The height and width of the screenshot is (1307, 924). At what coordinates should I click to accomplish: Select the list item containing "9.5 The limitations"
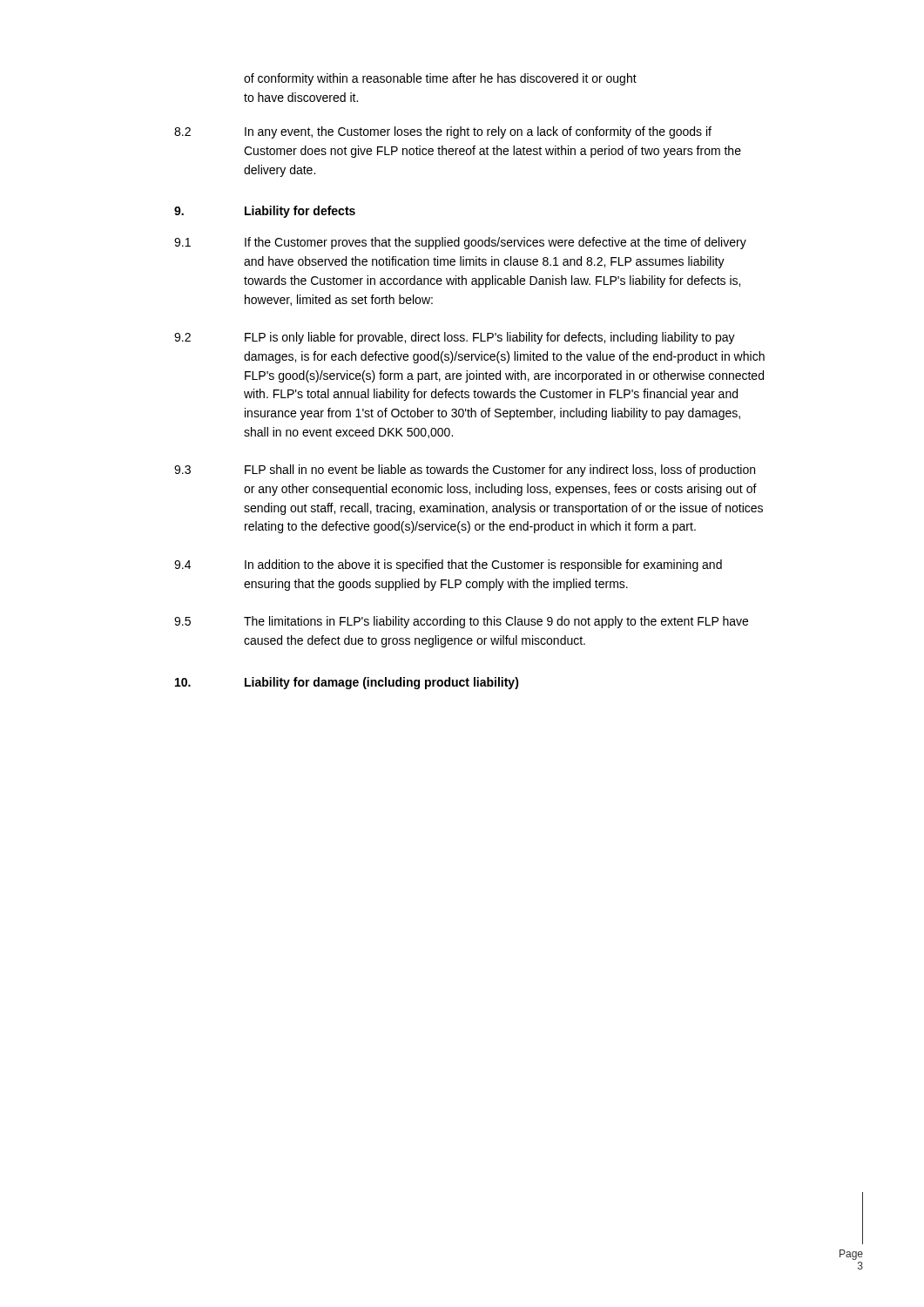[470, 632]
